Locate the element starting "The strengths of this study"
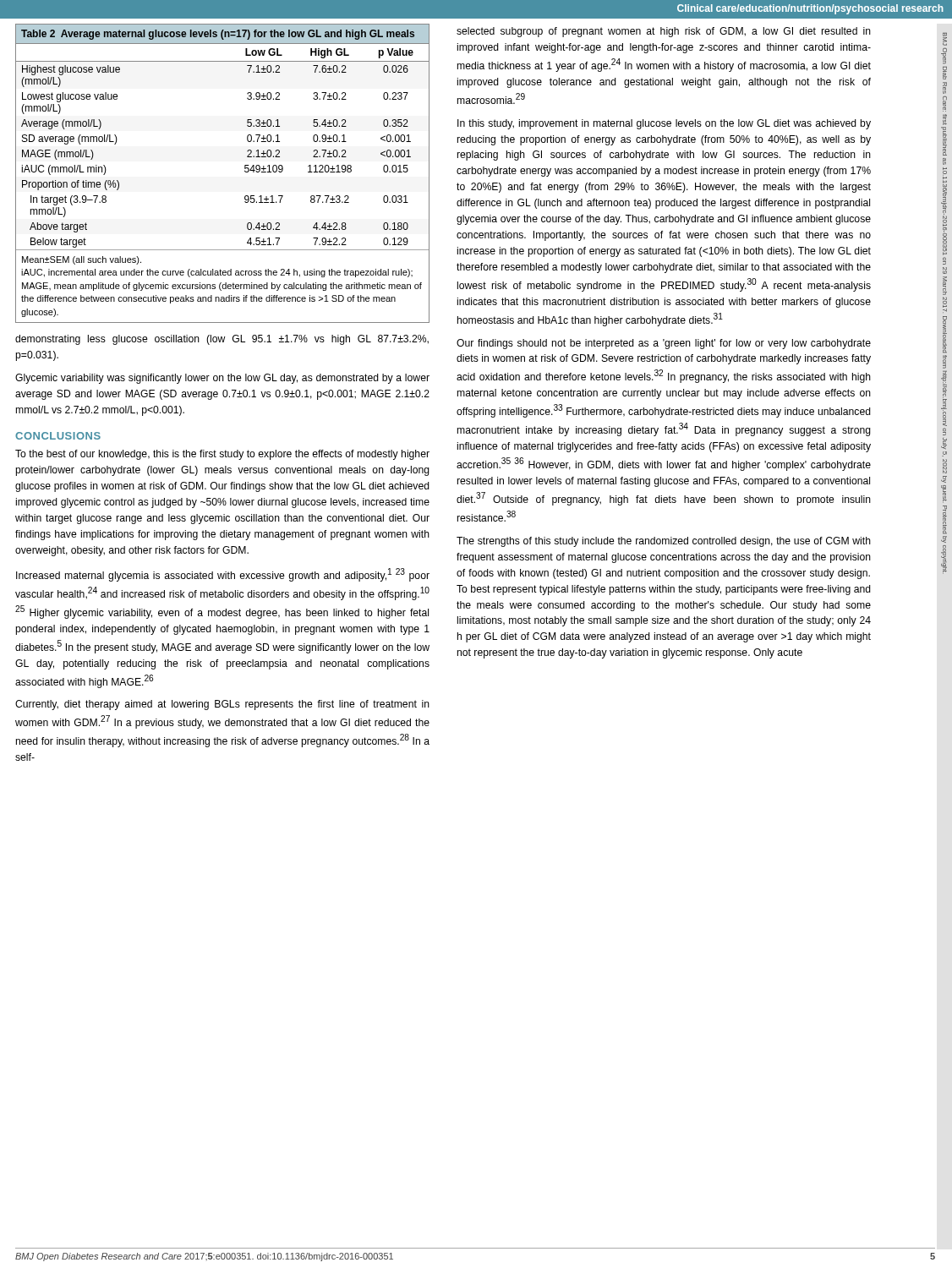This screenshot has width=952, height=1268. pos(664,597)
